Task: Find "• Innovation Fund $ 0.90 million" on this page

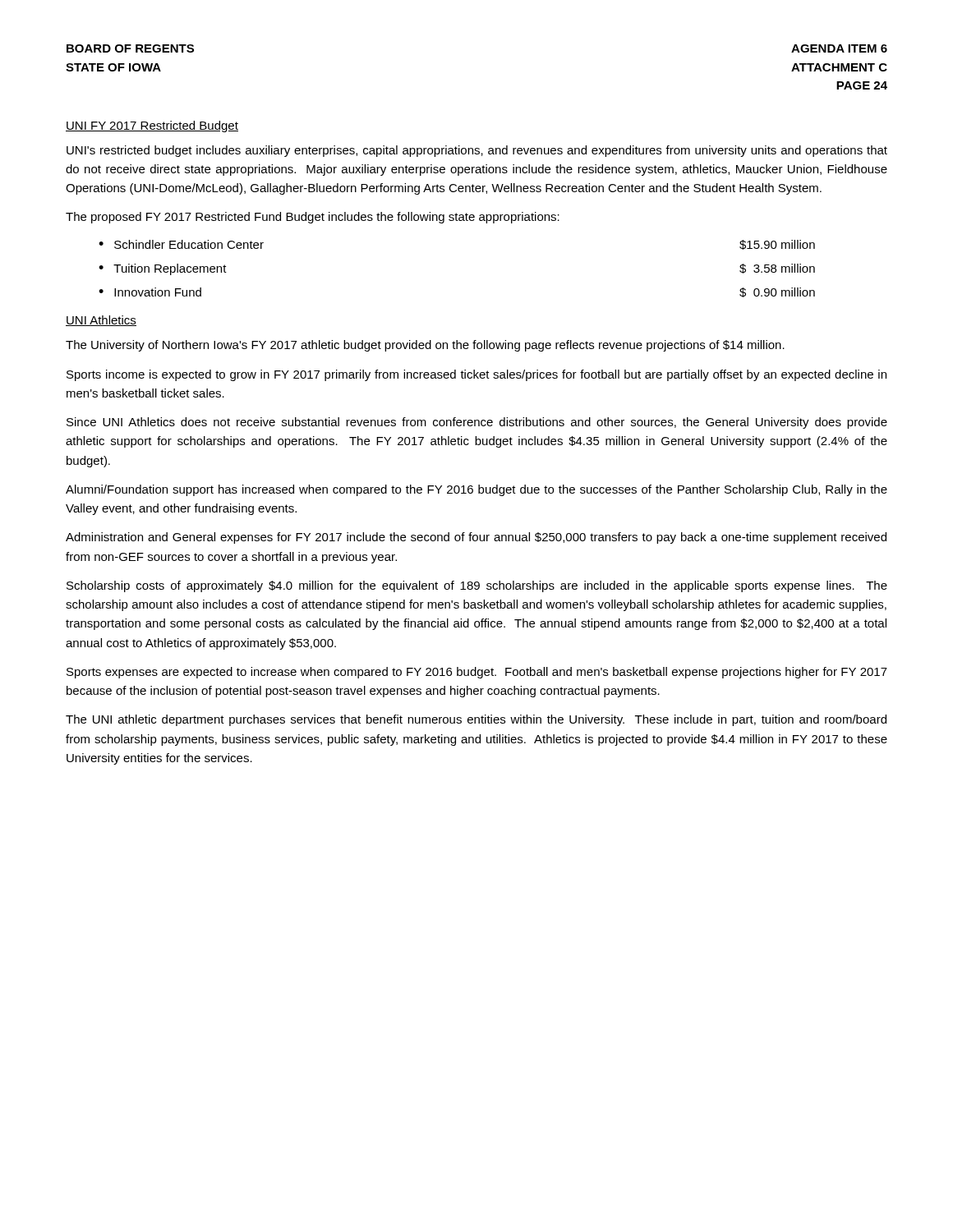Action: pyautogui.click(x=159, y=291)
